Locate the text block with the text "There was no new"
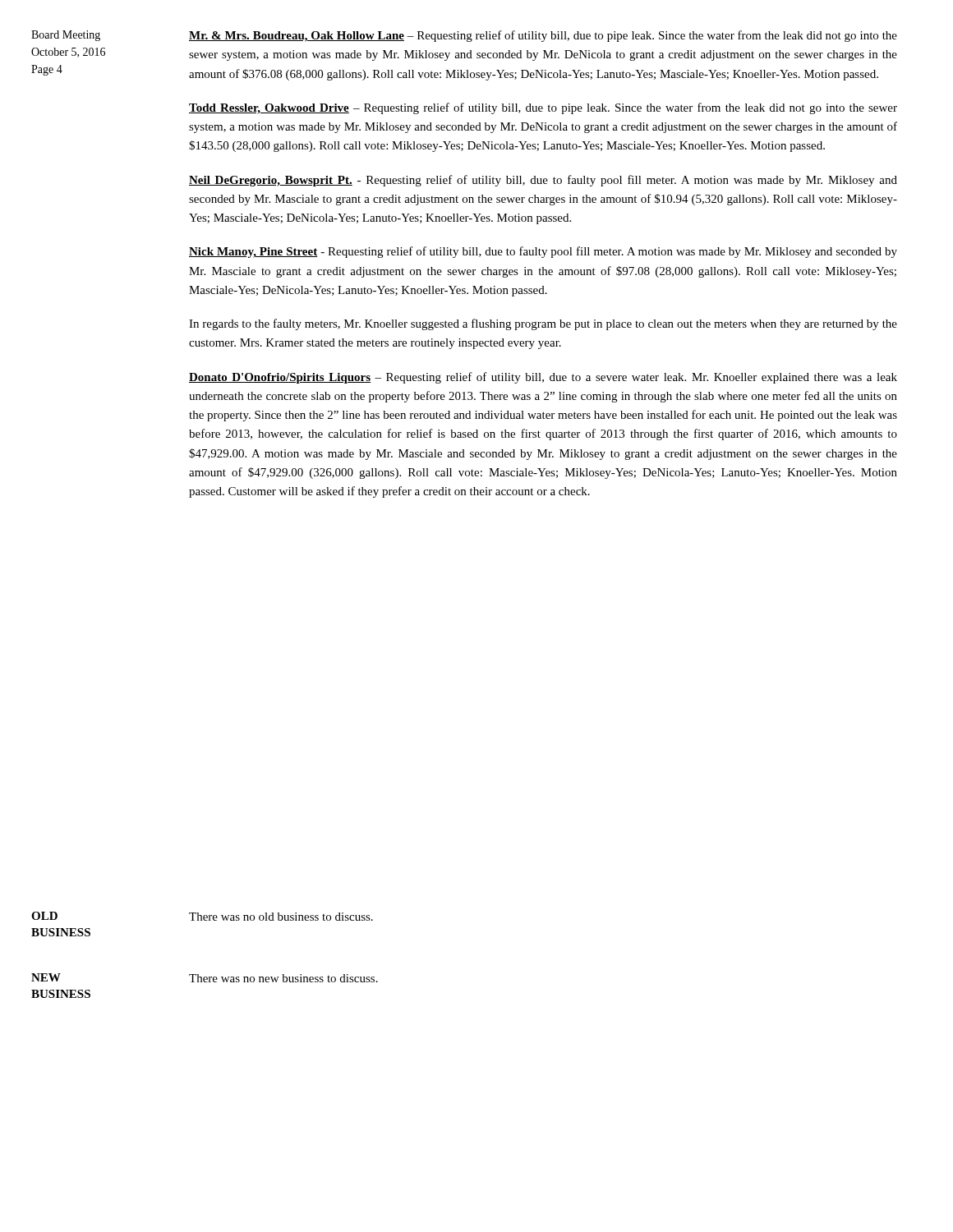Image resolution: width=953 pixels, height=1232 pixels. 284,978
